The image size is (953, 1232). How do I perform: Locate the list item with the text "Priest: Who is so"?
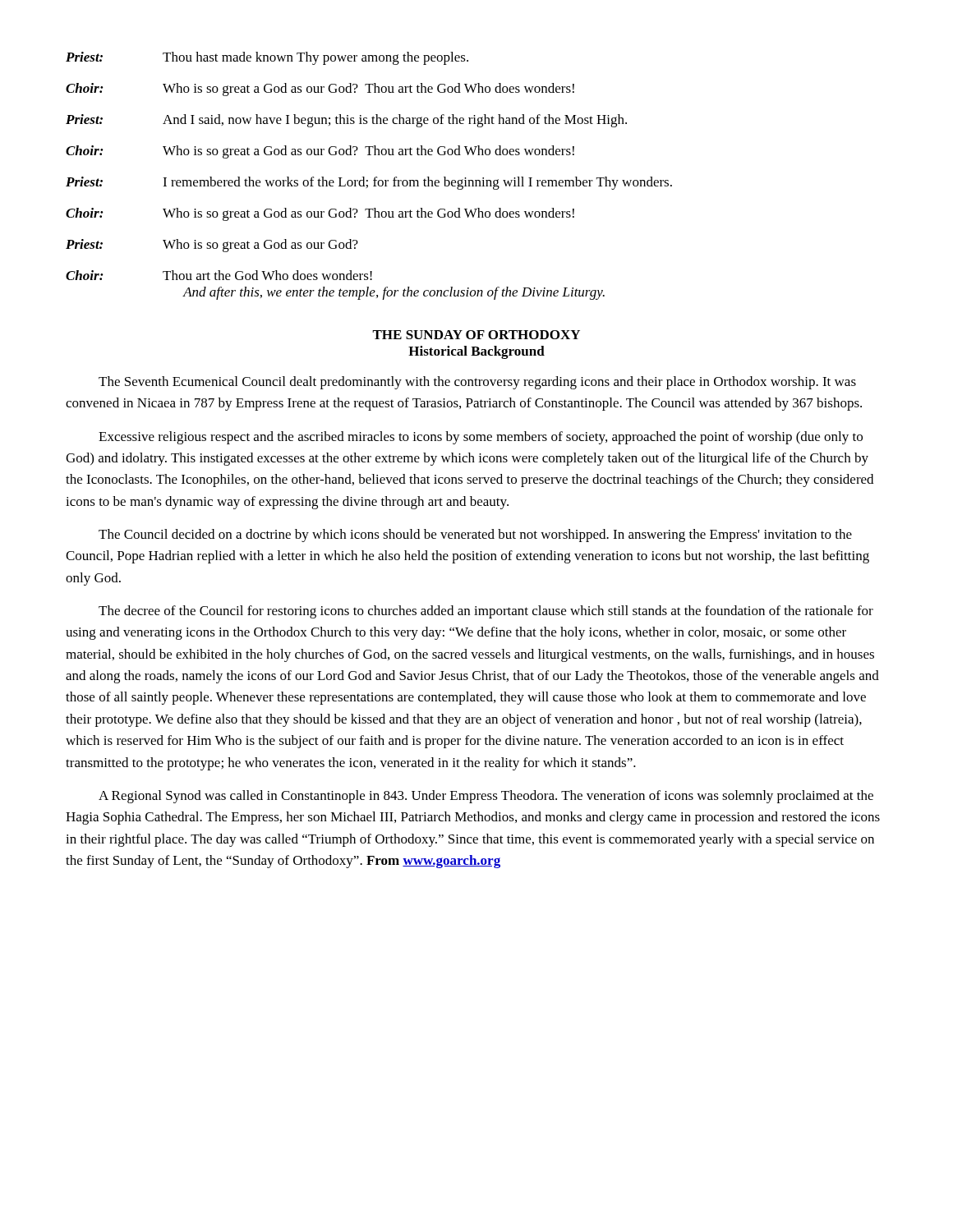tap(212, 246)
